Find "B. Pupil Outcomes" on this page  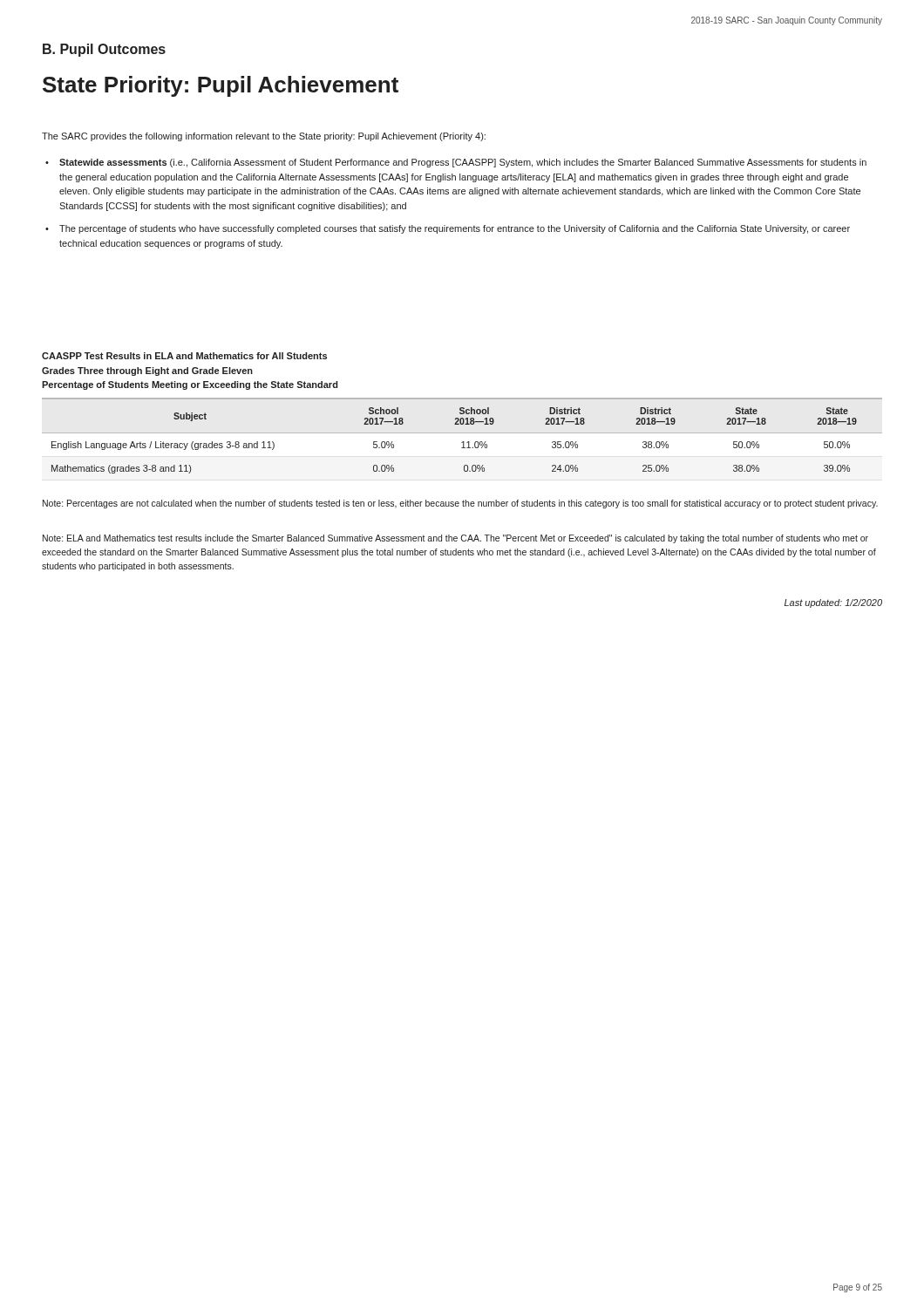(x=104, y=49)
